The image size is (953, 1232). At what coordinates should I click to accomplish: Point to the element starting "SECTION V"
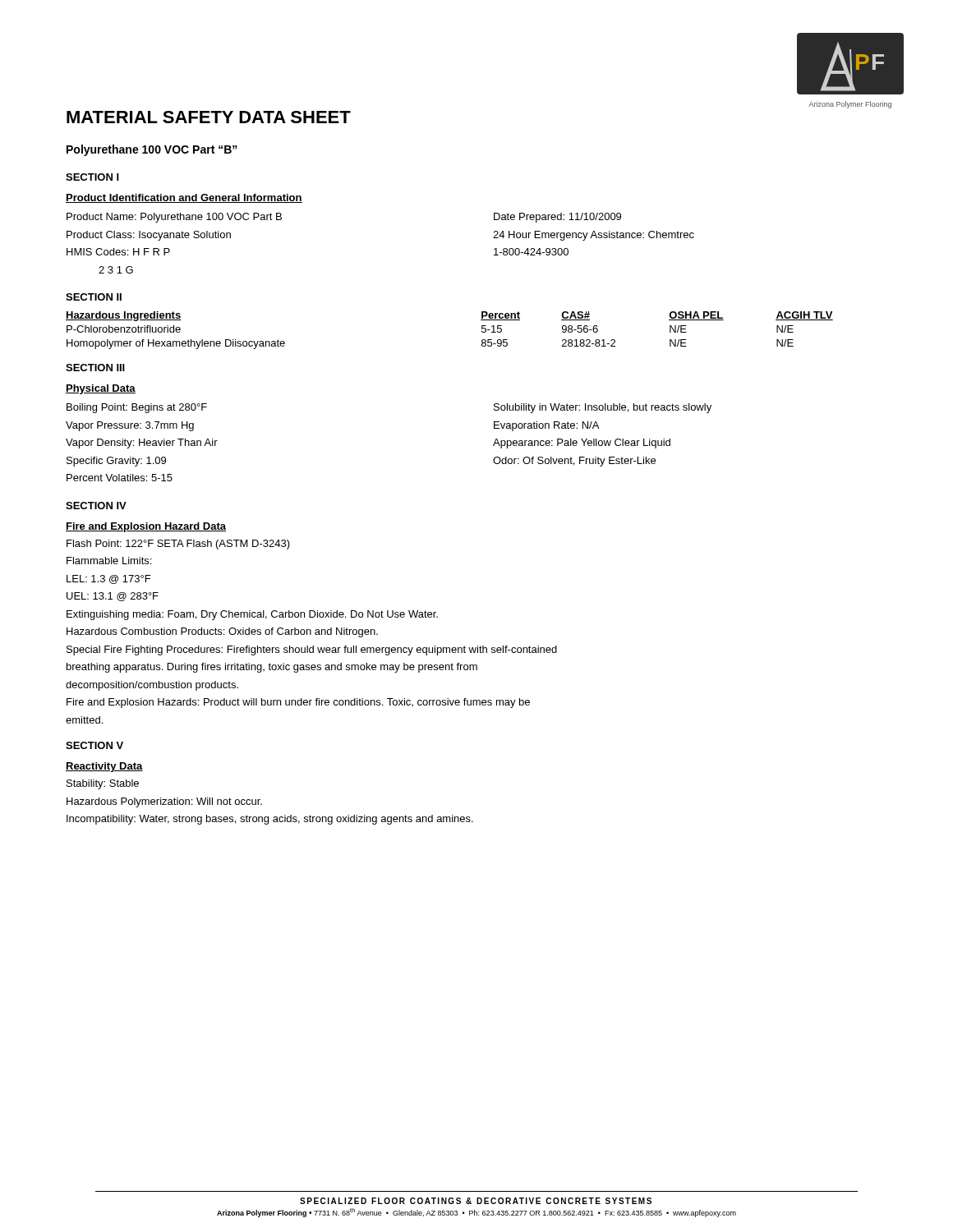coord(95,745)
